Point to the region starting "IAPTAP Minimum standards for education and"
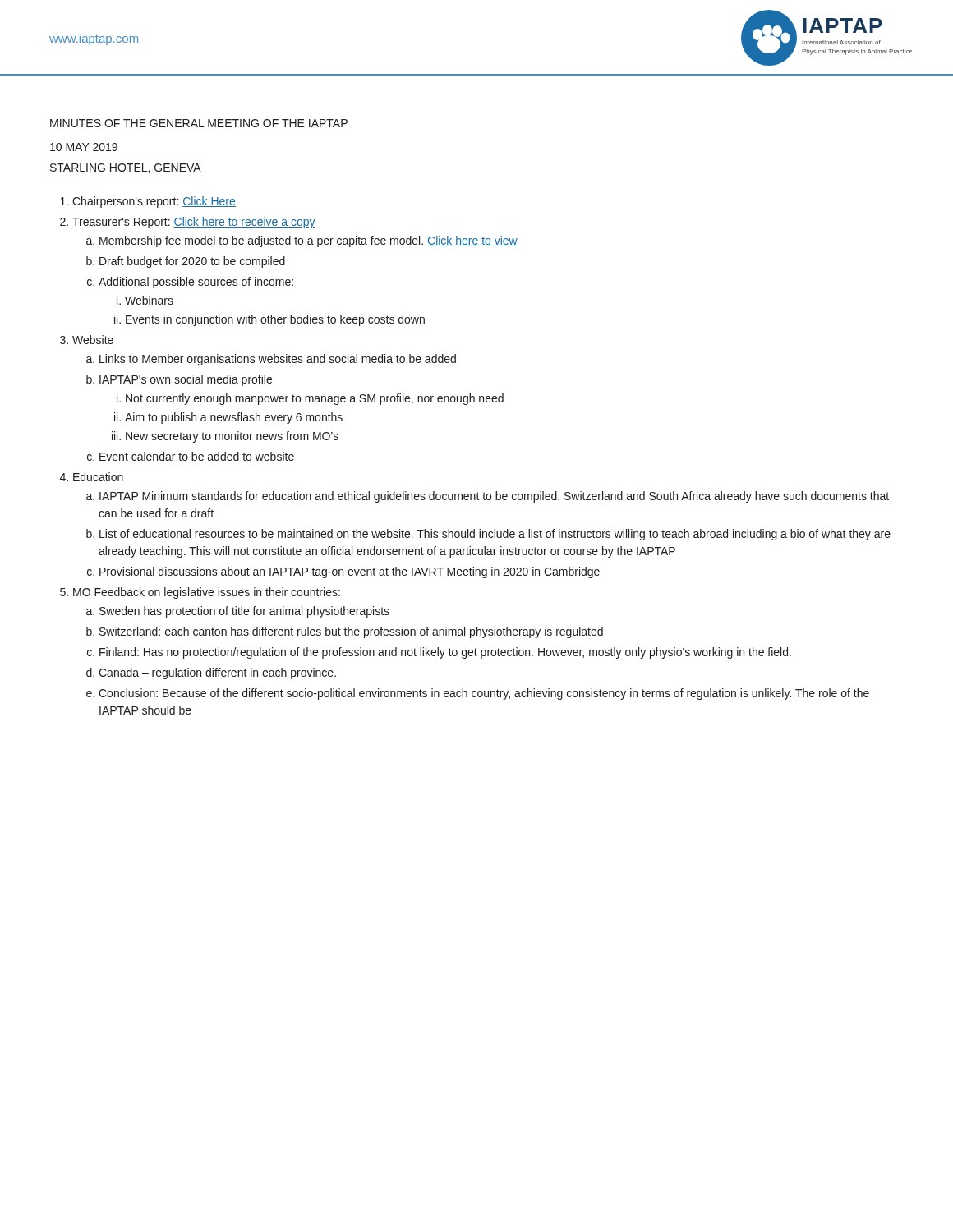 (494, 505)
